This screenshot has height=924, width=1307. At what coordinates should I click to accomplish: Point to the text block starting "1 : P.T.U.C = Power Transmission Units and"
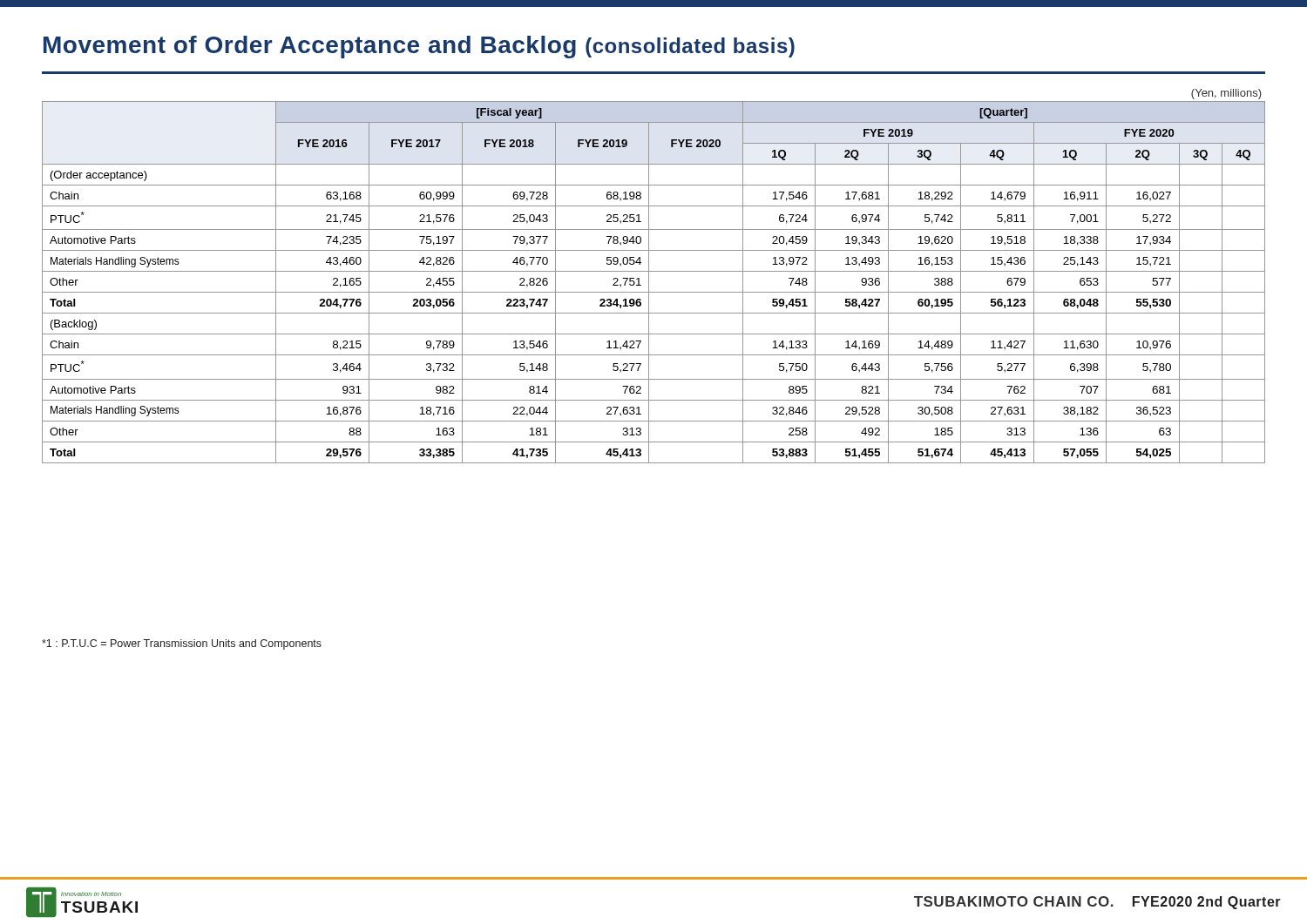[x=182, y=643]
